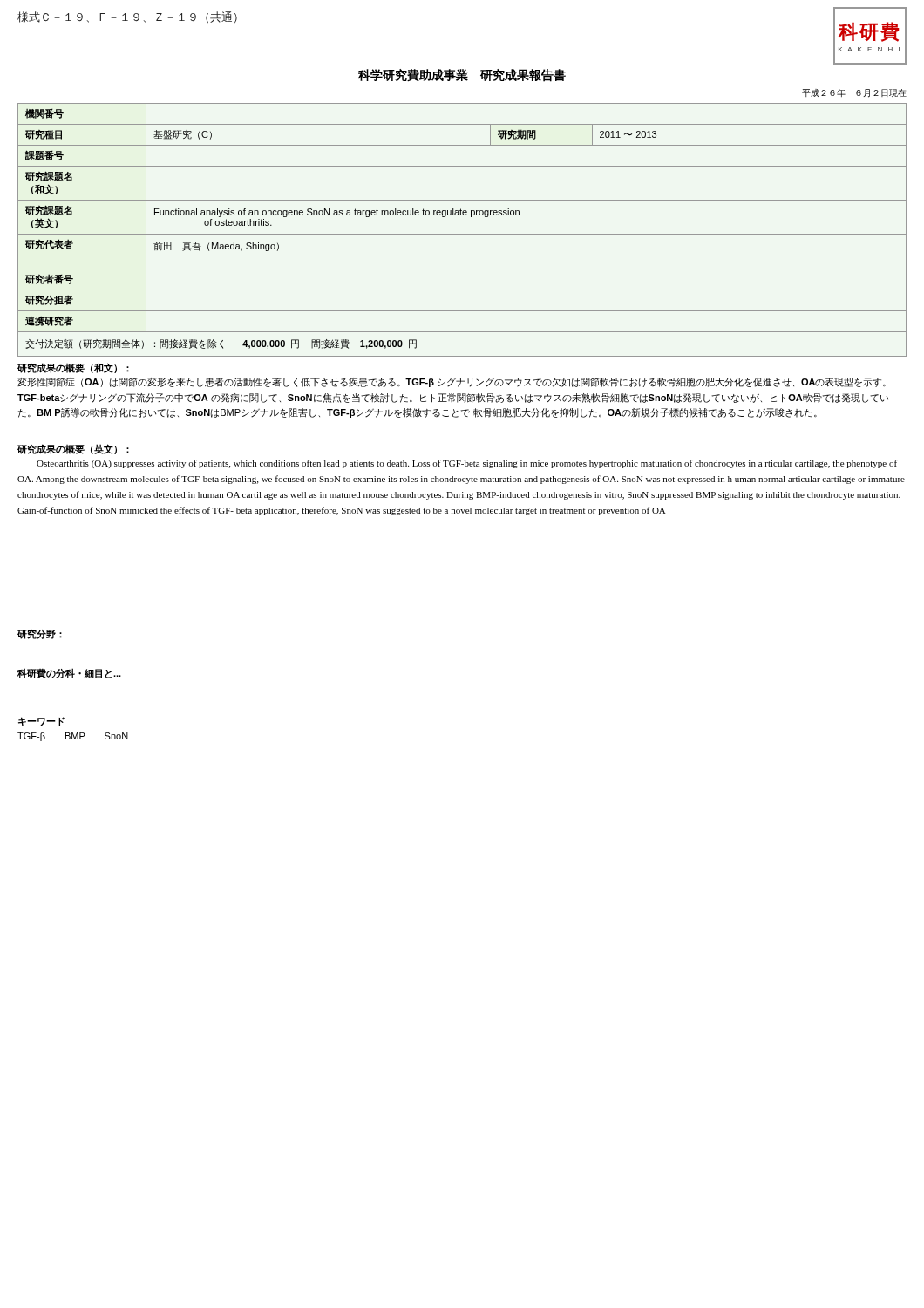The image size is (924, 1308).
Task: Locate the text "科学研究費助成事業 研究成果報告書"
Action: click(x=462, y=75)
